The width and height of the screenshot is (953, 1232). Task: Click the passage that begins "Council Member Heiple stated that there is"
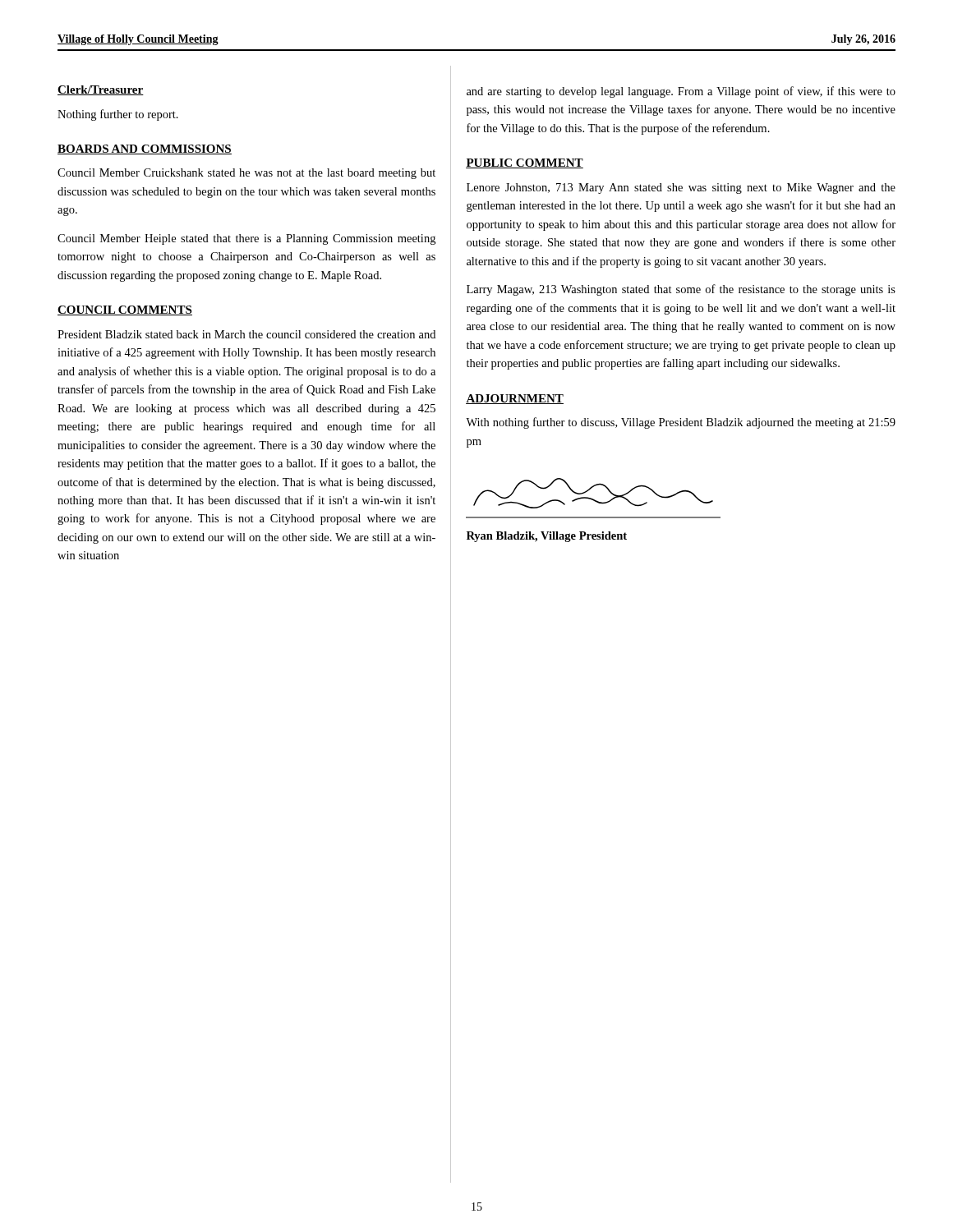click(x=247, y=257)
